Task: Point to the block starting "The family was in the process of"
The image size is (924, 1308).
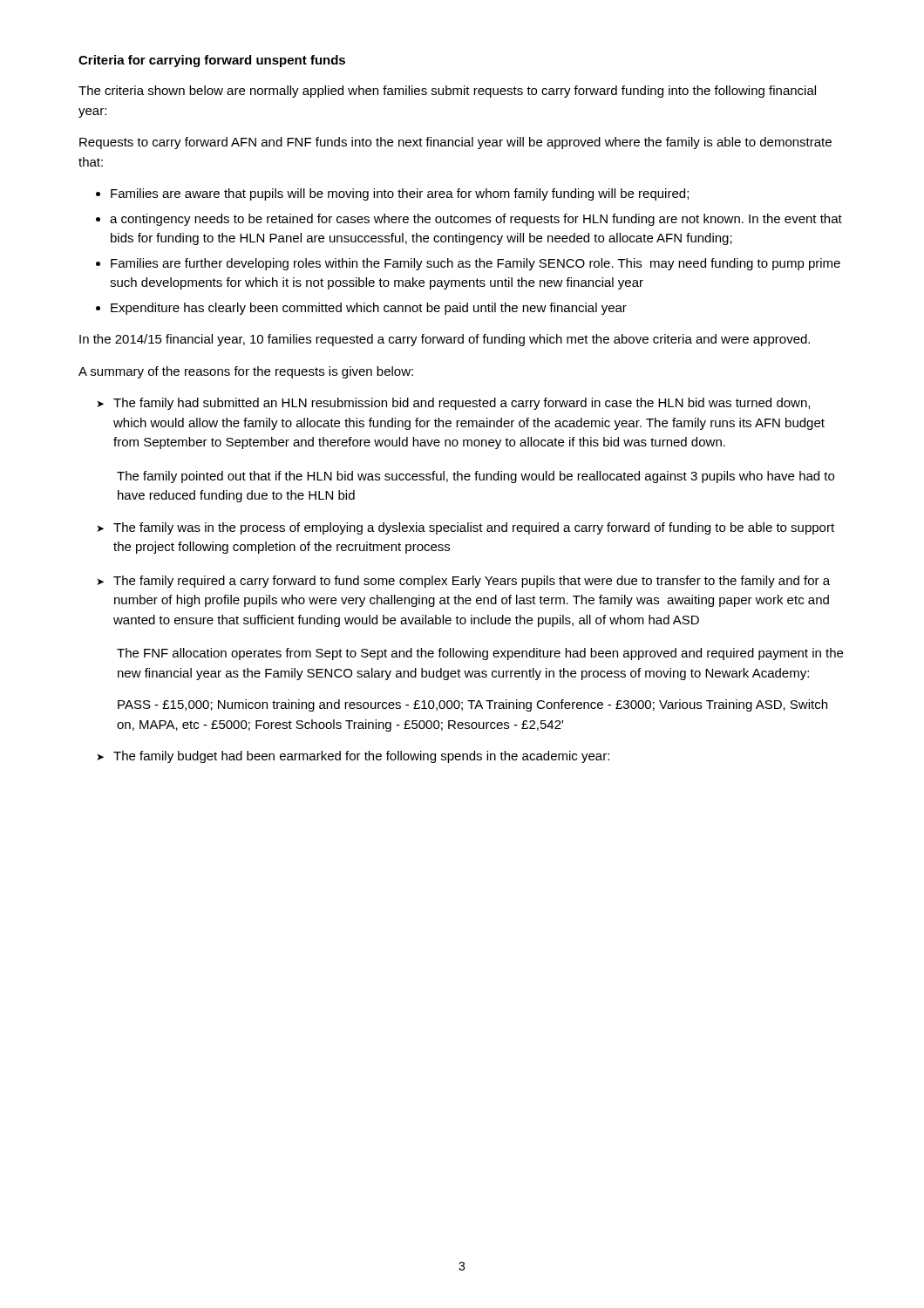Action: coord(479,537)
